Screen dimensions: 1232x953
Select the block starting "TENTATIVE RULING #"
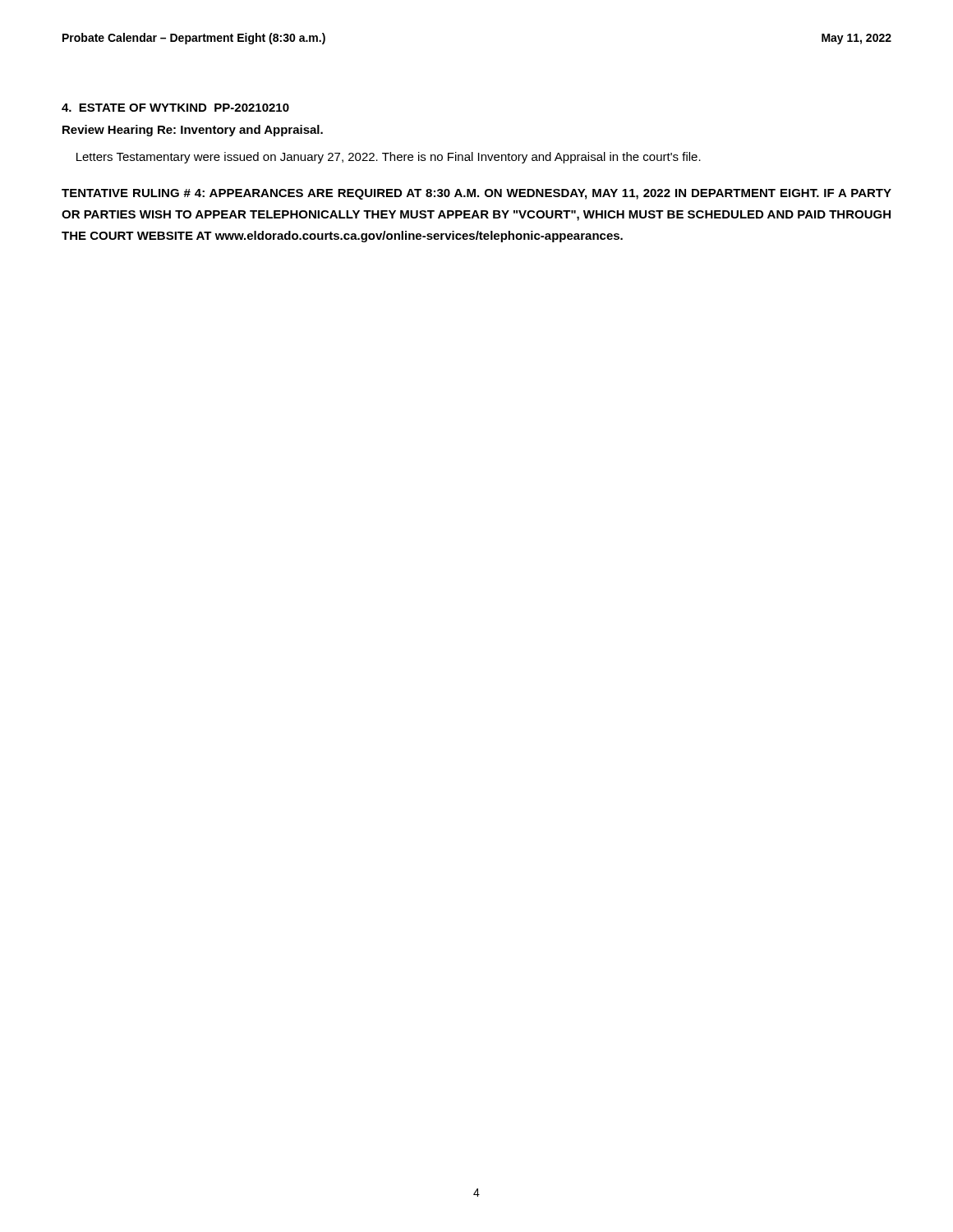click(x=476, y=214)
